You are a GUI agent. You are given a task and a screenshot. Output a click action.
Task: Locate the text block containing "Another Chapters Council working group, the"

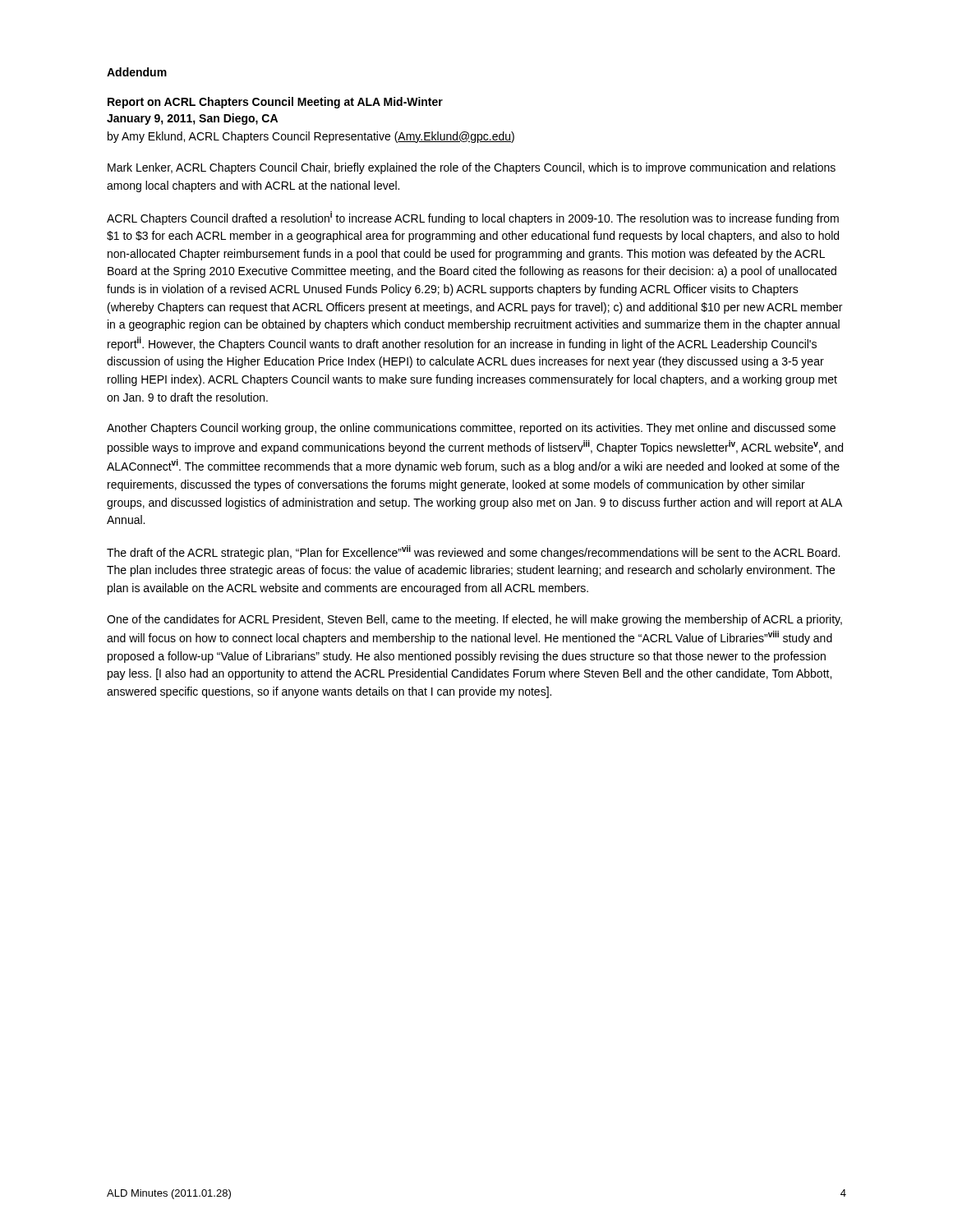(x=475, y=474)
